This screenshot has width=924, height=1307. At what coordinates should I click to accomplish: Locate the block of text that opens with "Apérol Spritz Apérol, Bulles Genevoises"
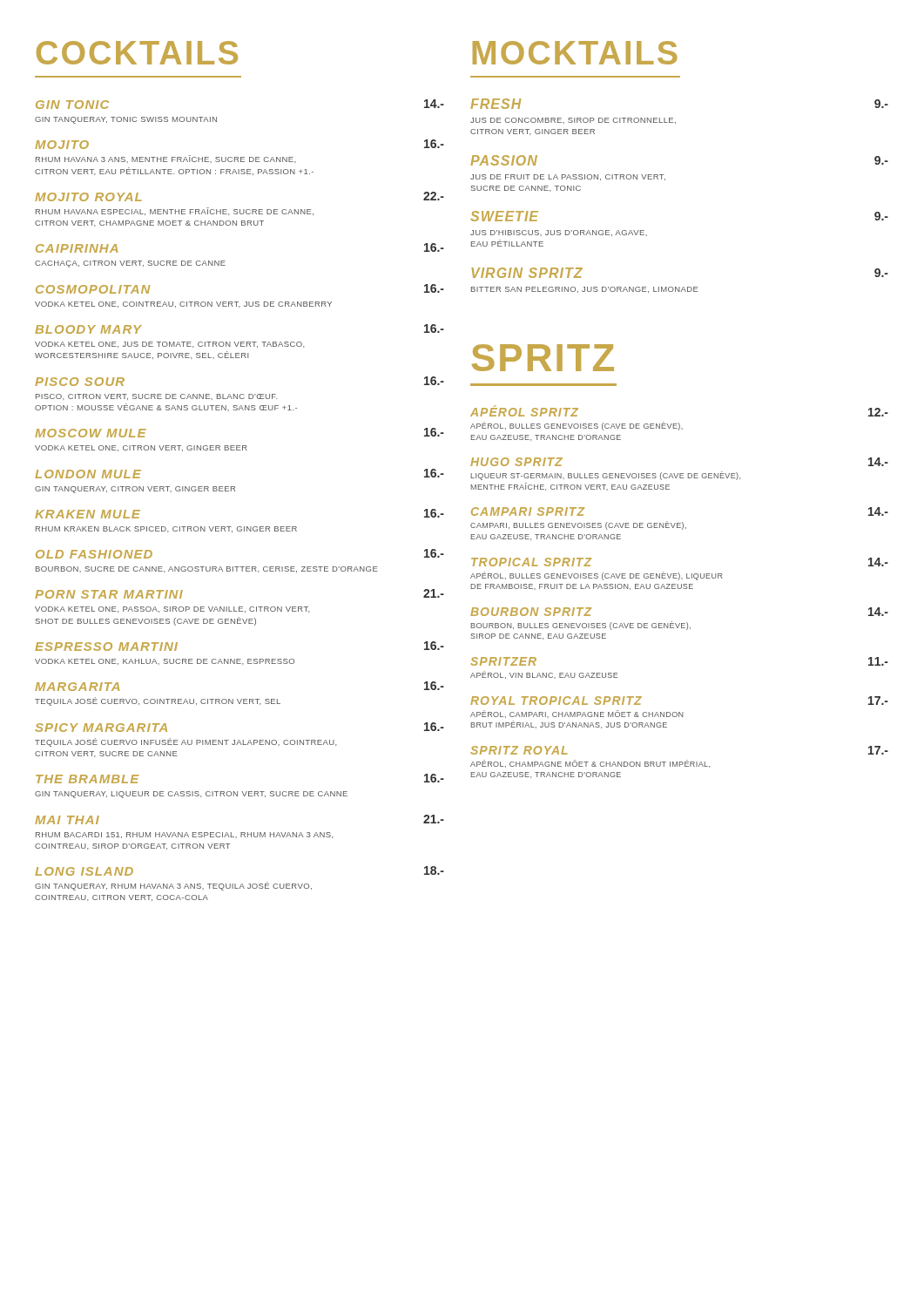pos(679,424)
